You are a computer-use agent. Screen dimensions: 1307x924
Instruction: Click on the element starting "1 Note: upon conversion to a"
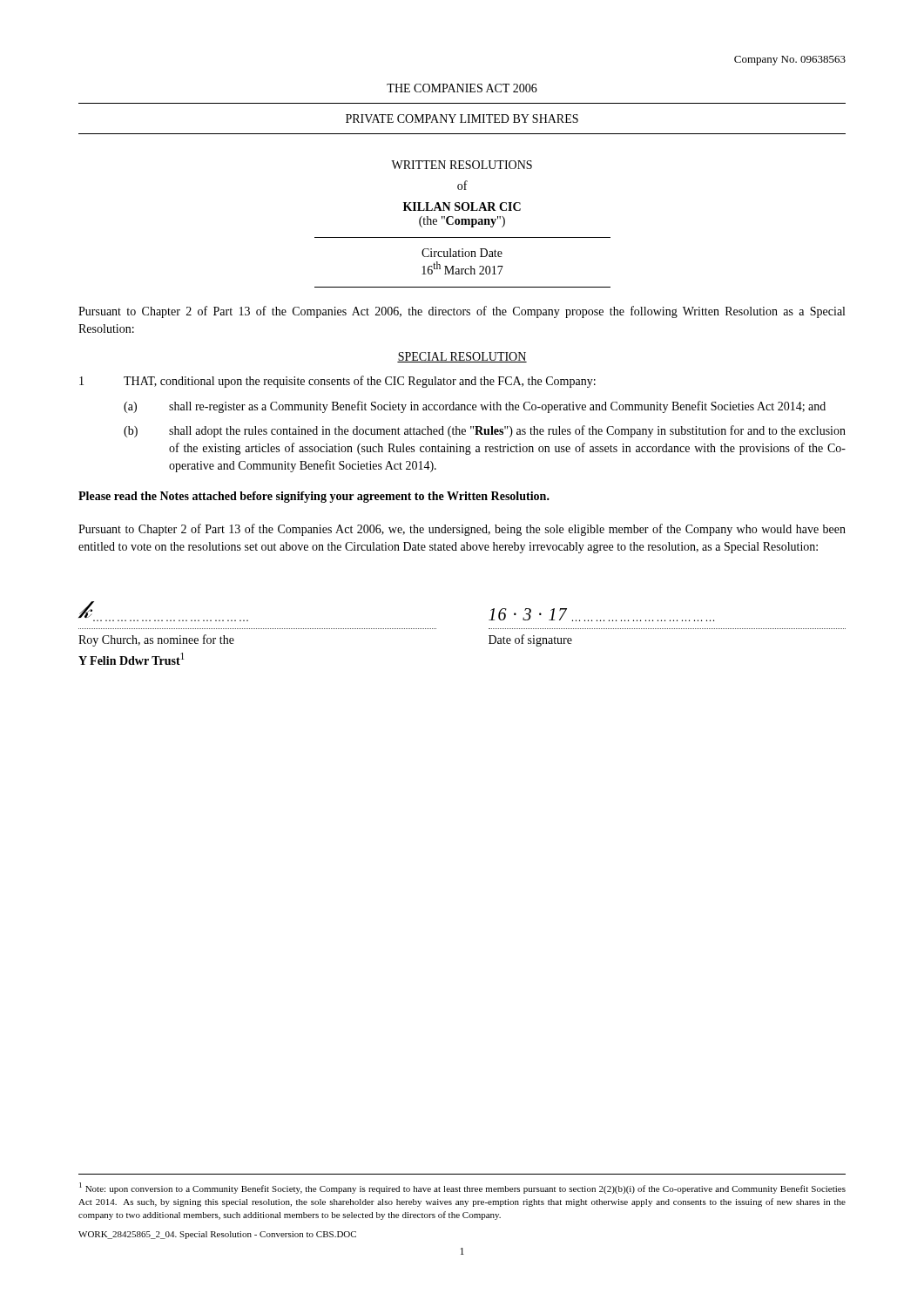(462, 1200)
